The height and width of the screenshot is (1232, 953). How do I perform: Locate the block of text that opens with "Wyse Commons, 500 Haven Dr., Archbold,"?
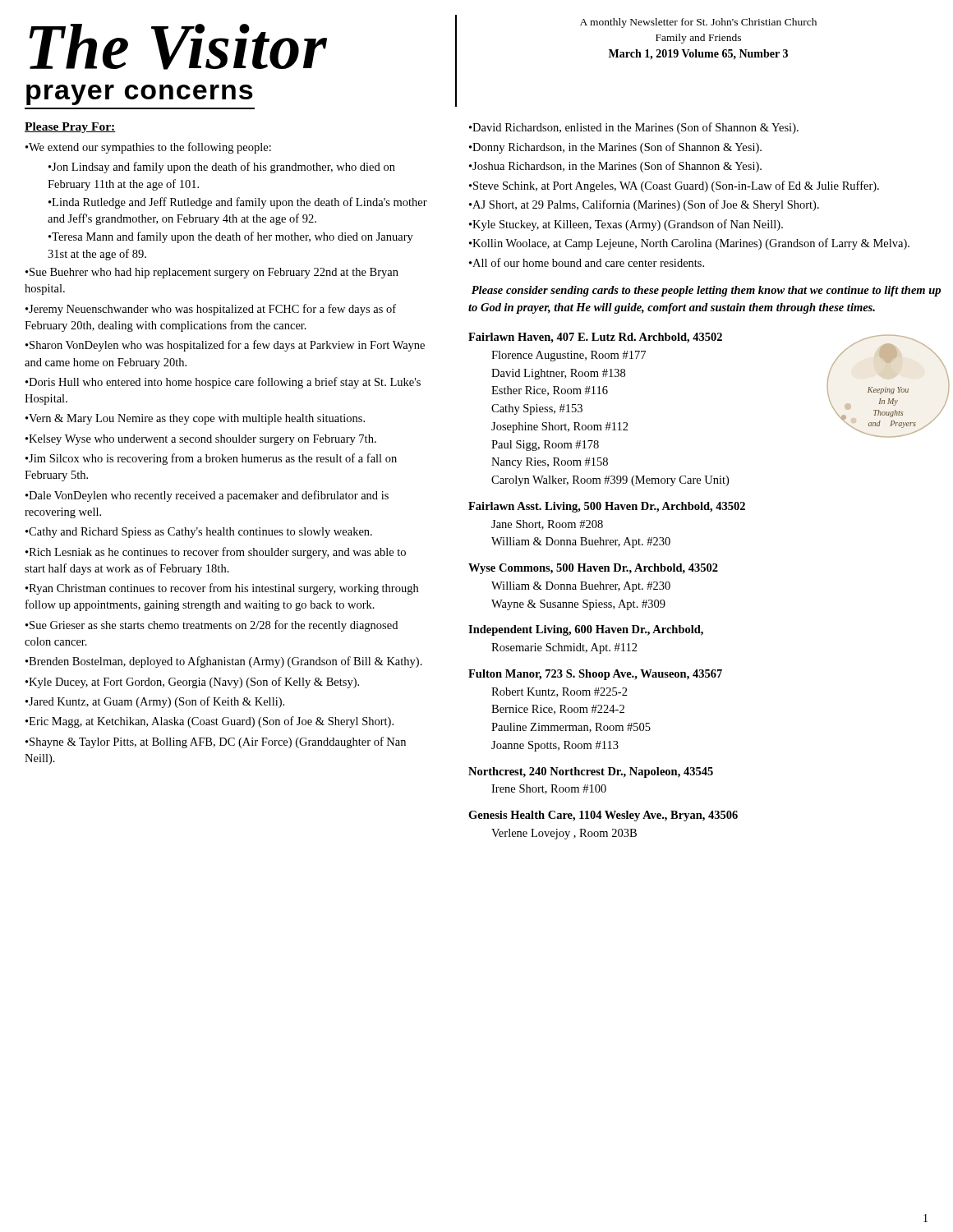593,569
